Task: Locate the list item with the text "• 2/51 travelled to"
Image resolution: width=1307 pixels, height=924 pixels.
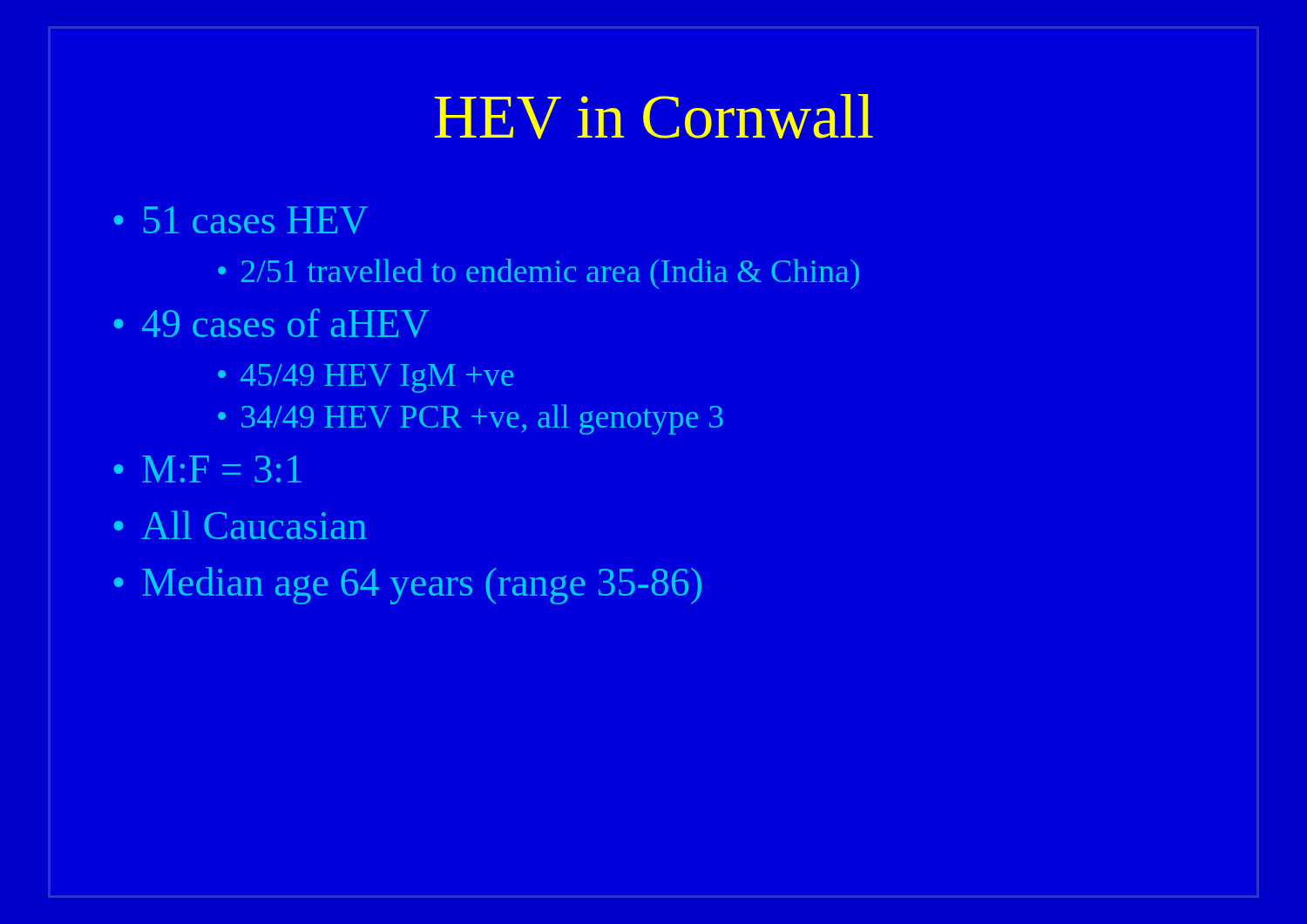Action: [x=538, y=271]
